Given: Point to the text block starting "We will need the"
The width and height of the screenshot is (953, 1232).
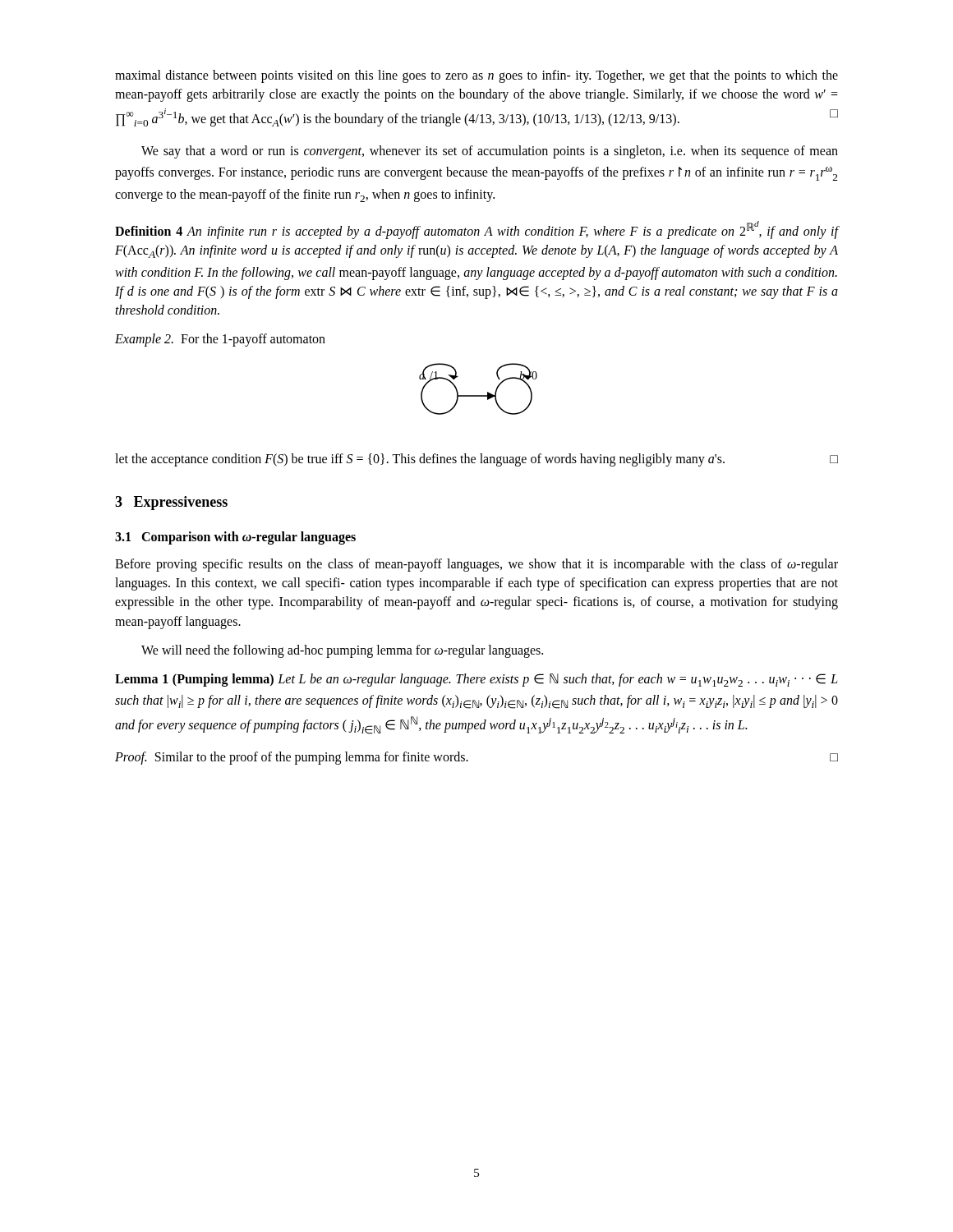Looking at the screenshot, I should pos(343,650).
